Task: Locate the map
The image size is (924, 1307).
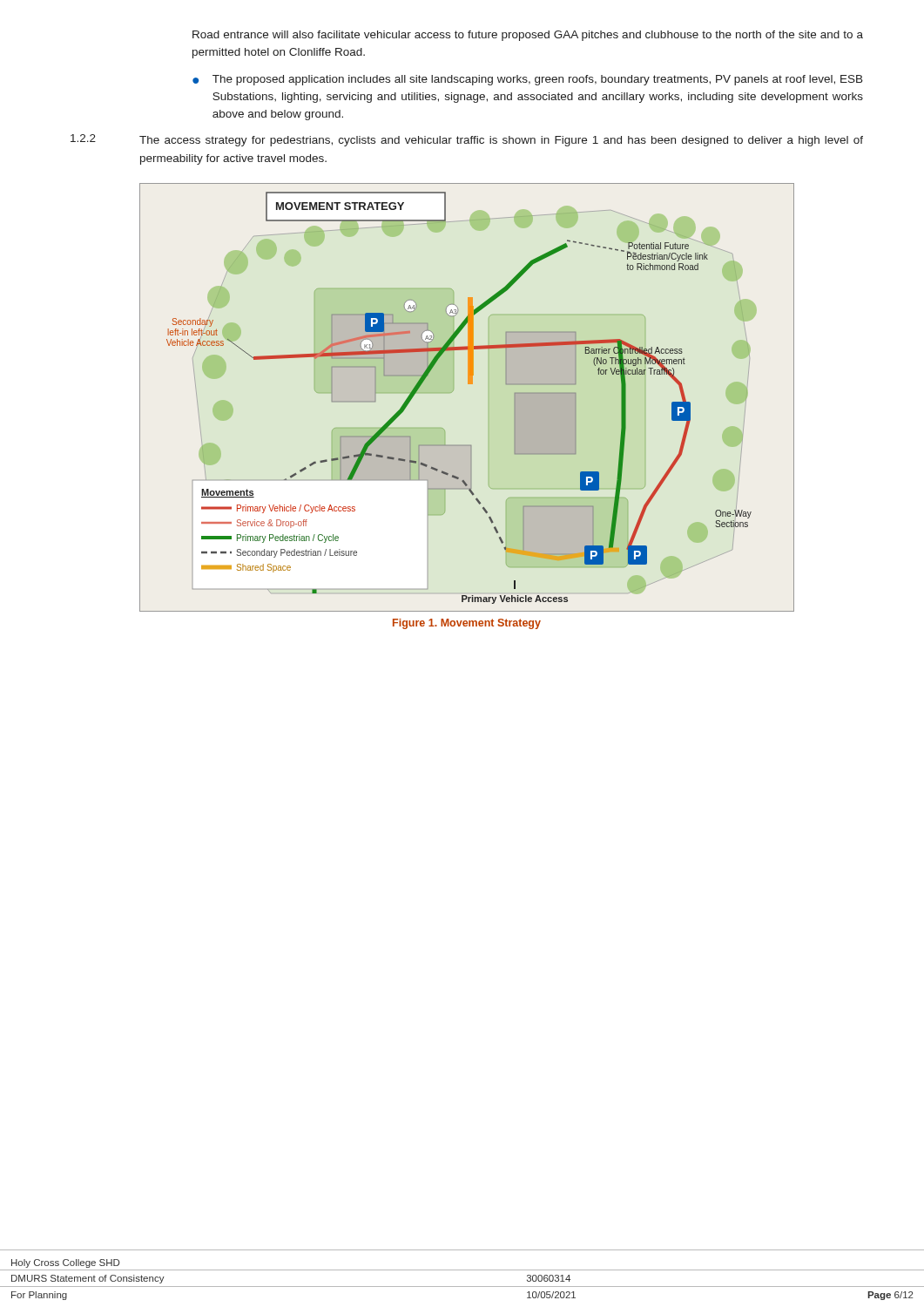Action: point(466,406)
